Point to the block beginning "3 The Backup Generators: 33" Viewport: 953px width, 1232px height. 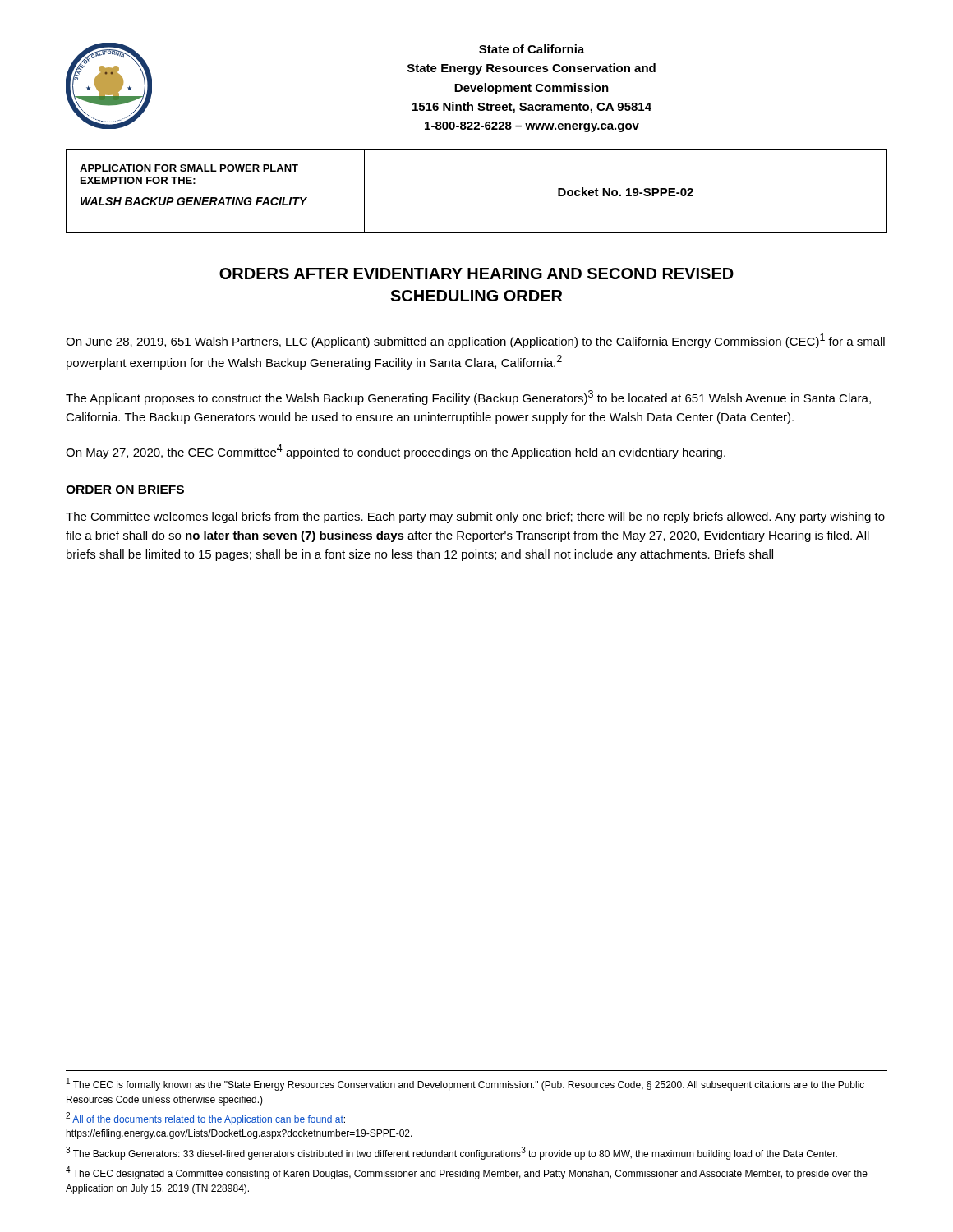[452, 1153]
